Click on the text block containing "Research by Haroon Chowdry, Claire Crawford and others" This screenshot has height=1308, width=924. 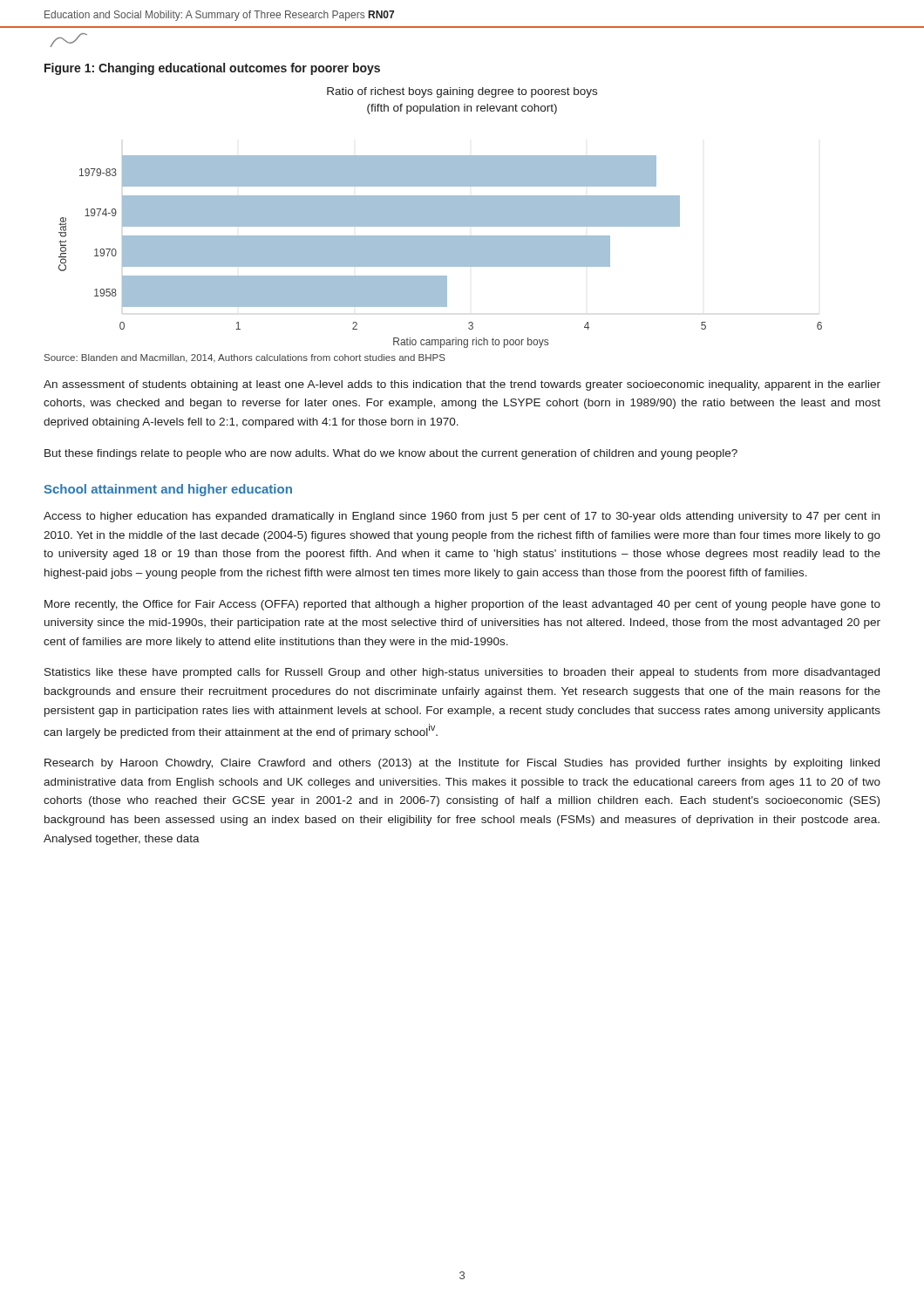click(x=462, y=800)
